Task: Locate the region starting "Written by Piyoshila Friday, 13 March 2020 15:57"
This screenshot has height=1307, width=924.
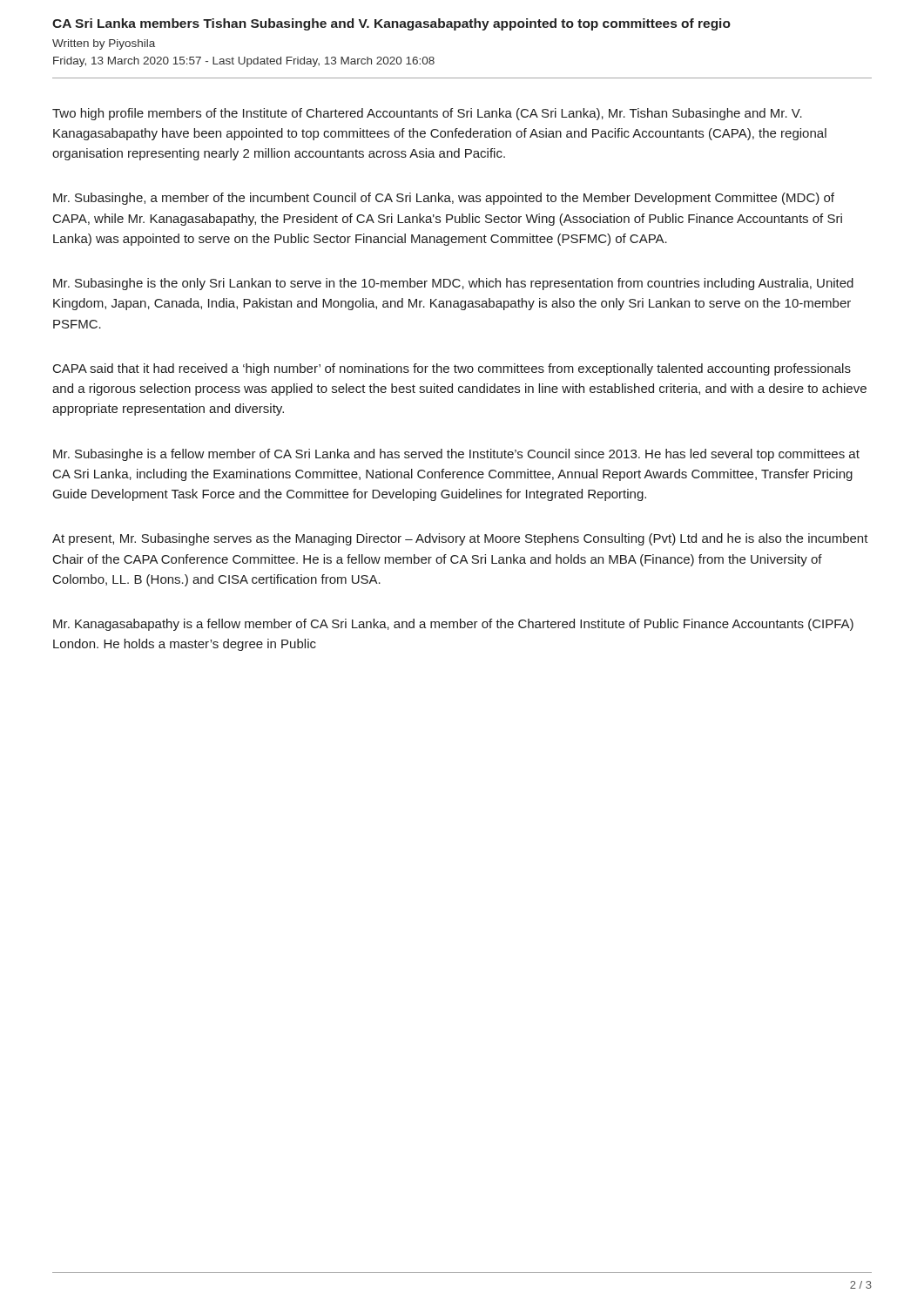Action: 104,44
